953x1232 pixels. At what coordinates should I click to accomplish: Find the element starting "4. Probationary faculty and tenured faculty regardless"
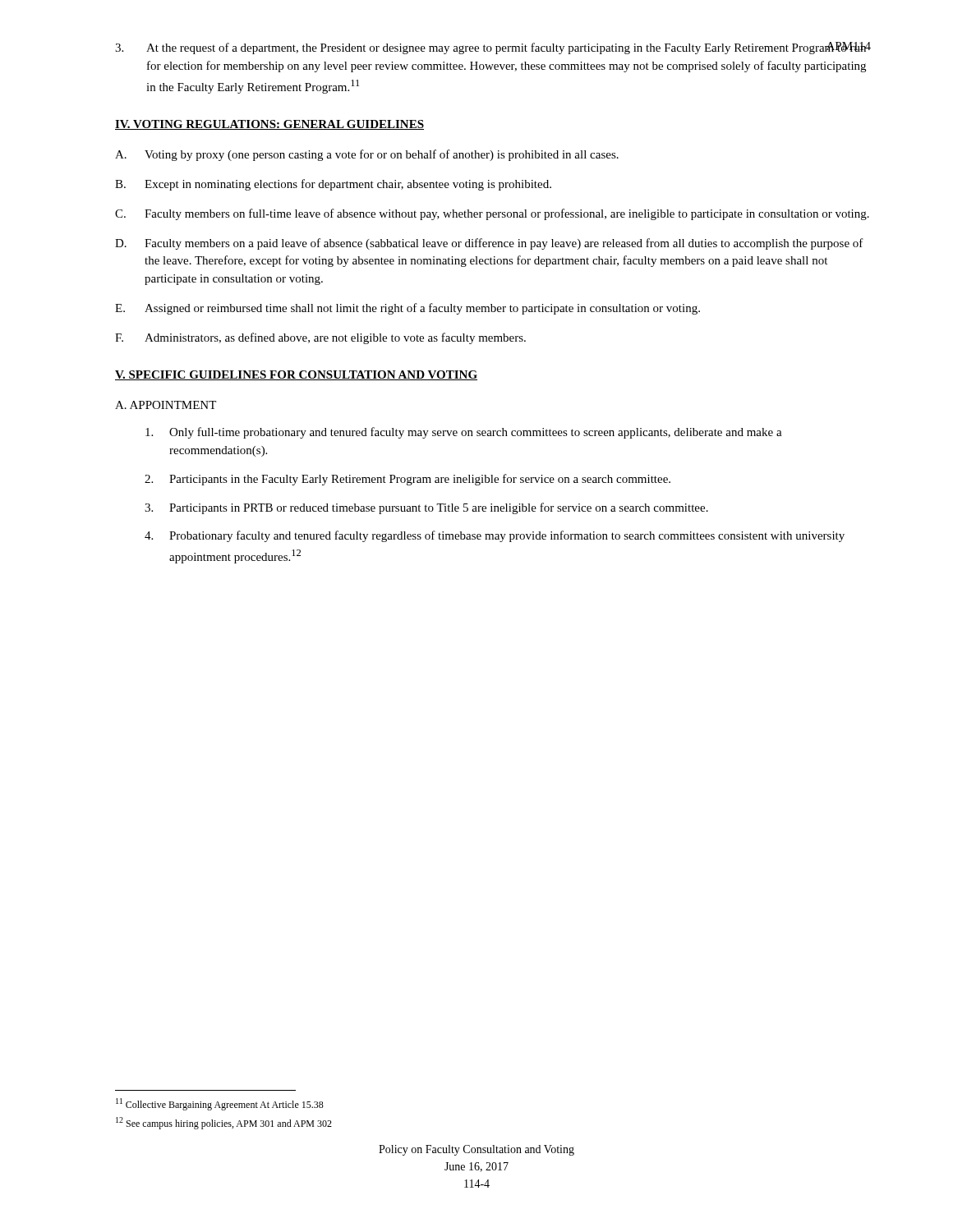[508, 547]
